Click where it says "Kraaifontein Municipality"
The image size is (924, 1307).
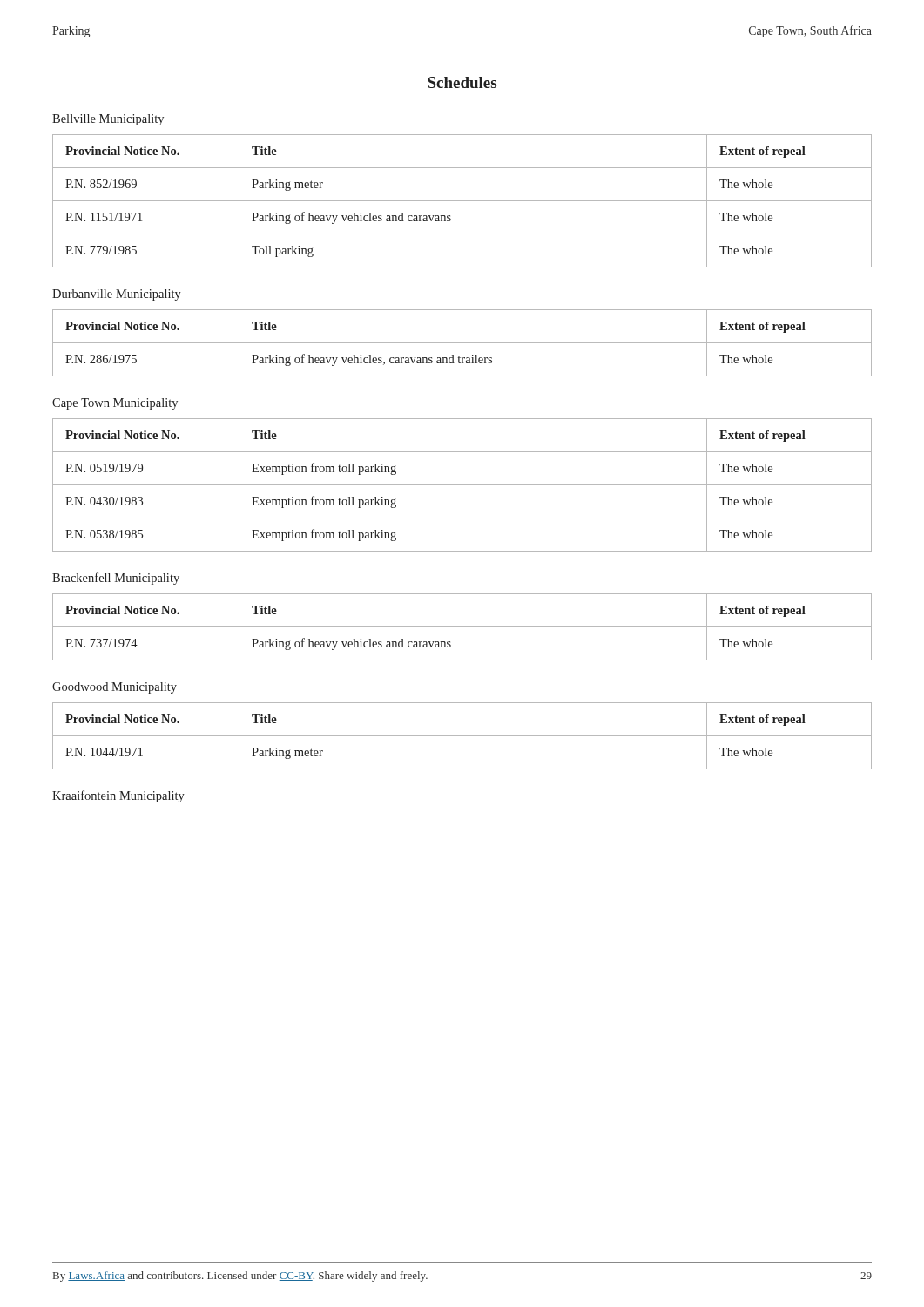(118, 796)
